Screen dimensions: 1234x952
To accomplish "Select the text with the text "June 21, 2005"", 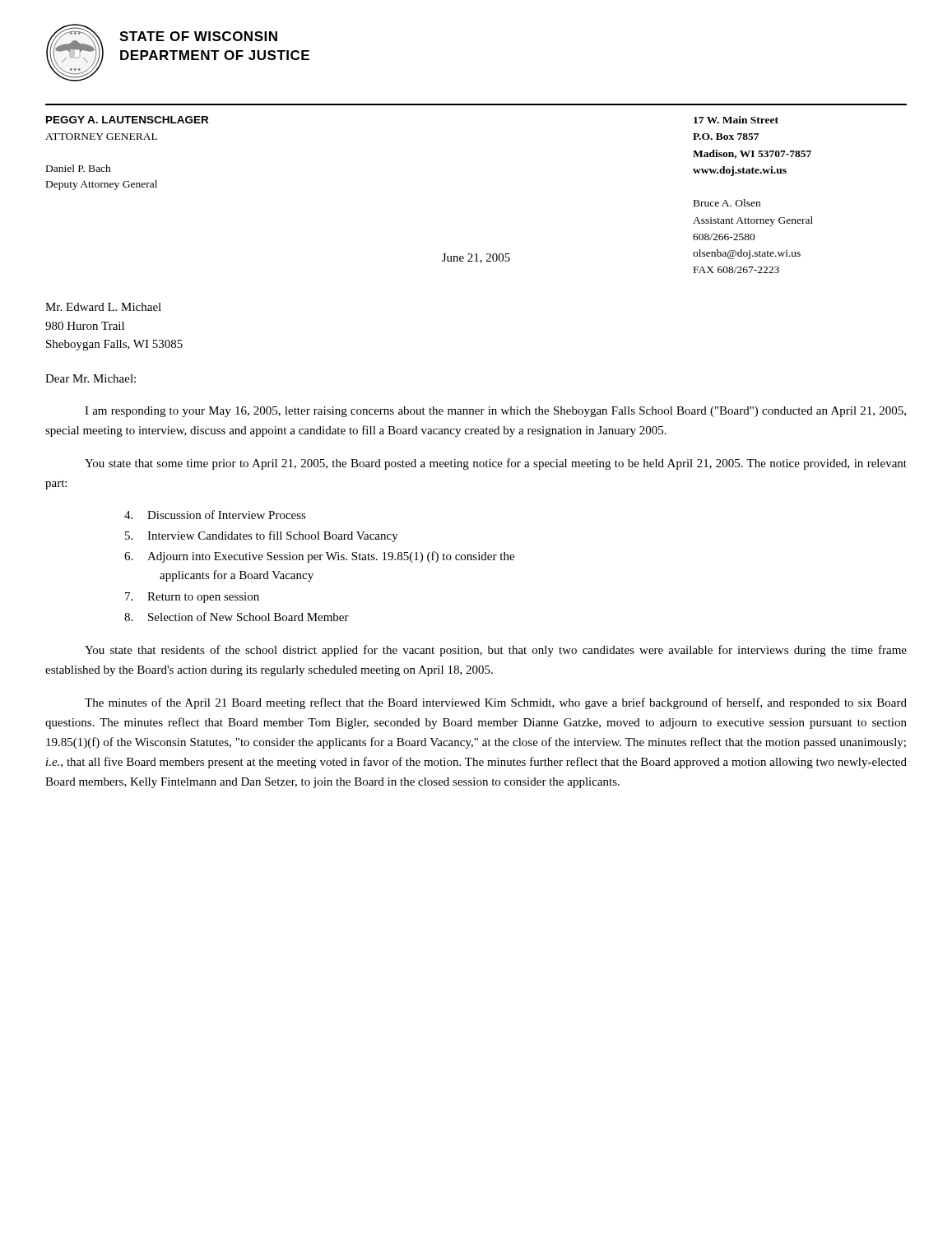I will 476,257.
